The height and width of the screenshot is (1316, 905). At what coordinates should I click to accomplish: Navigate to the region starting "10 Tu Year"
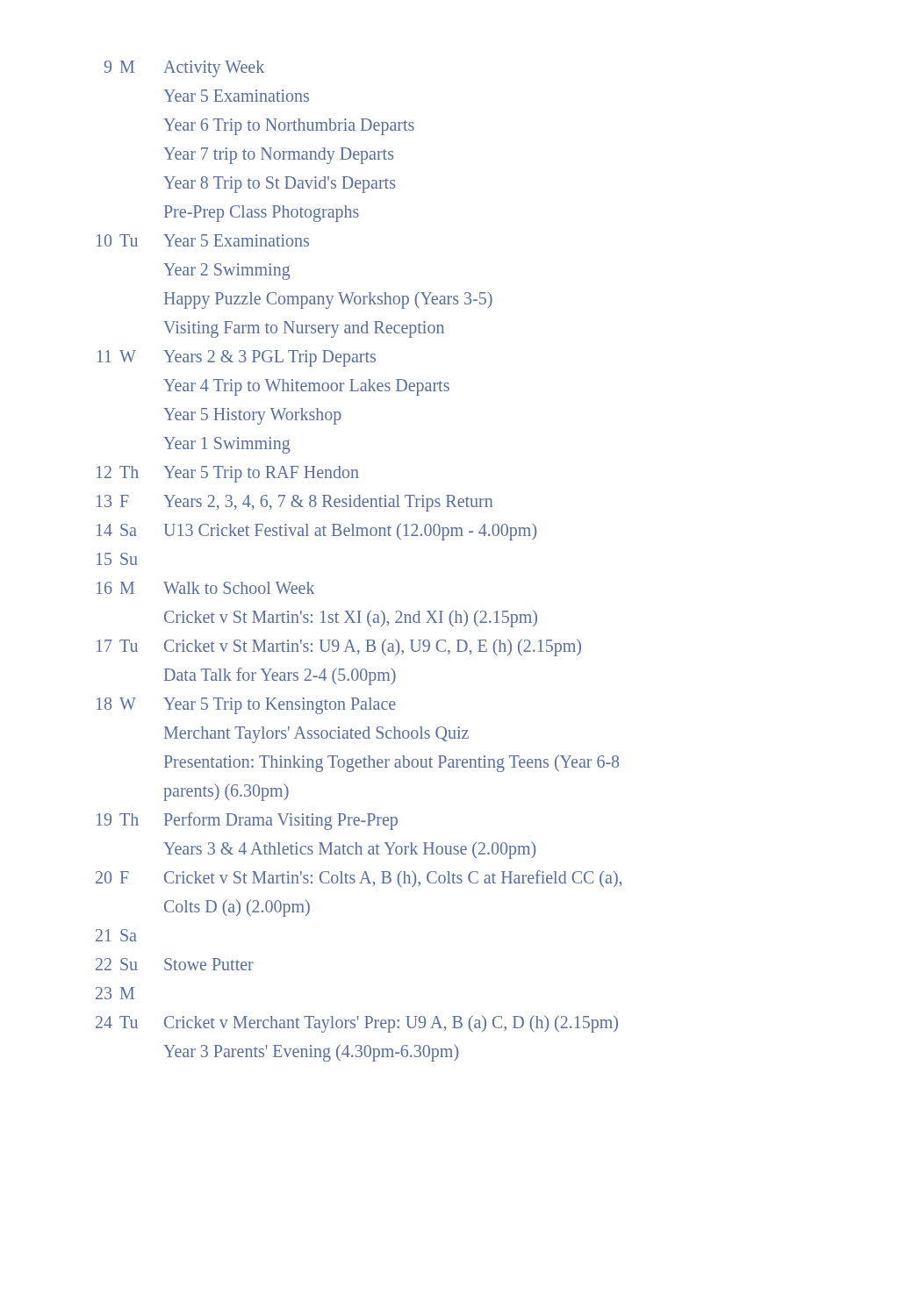point(452,284)
